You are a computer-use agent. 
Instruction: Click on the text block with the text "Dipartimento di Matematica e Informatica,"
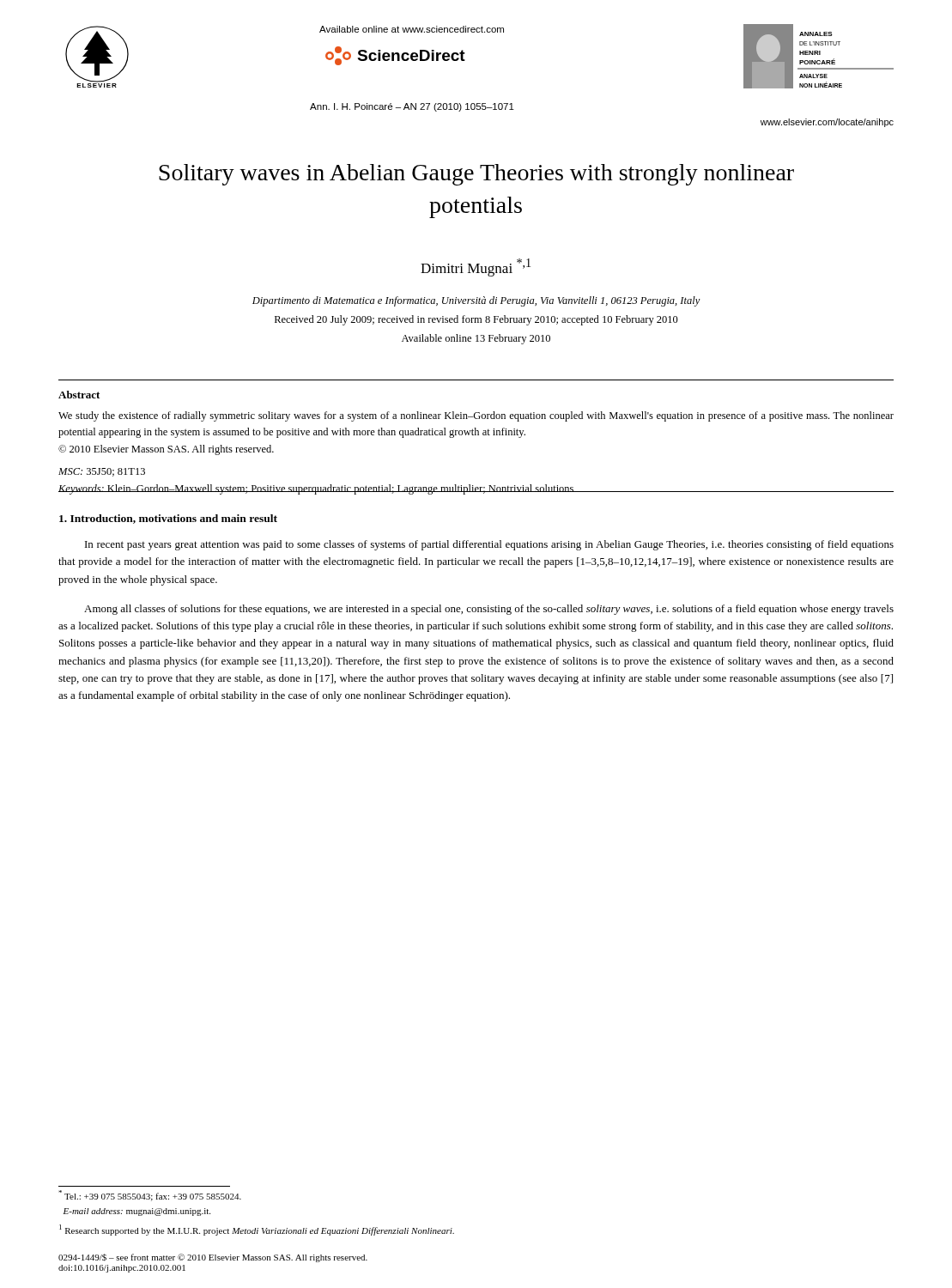point(476,319)
